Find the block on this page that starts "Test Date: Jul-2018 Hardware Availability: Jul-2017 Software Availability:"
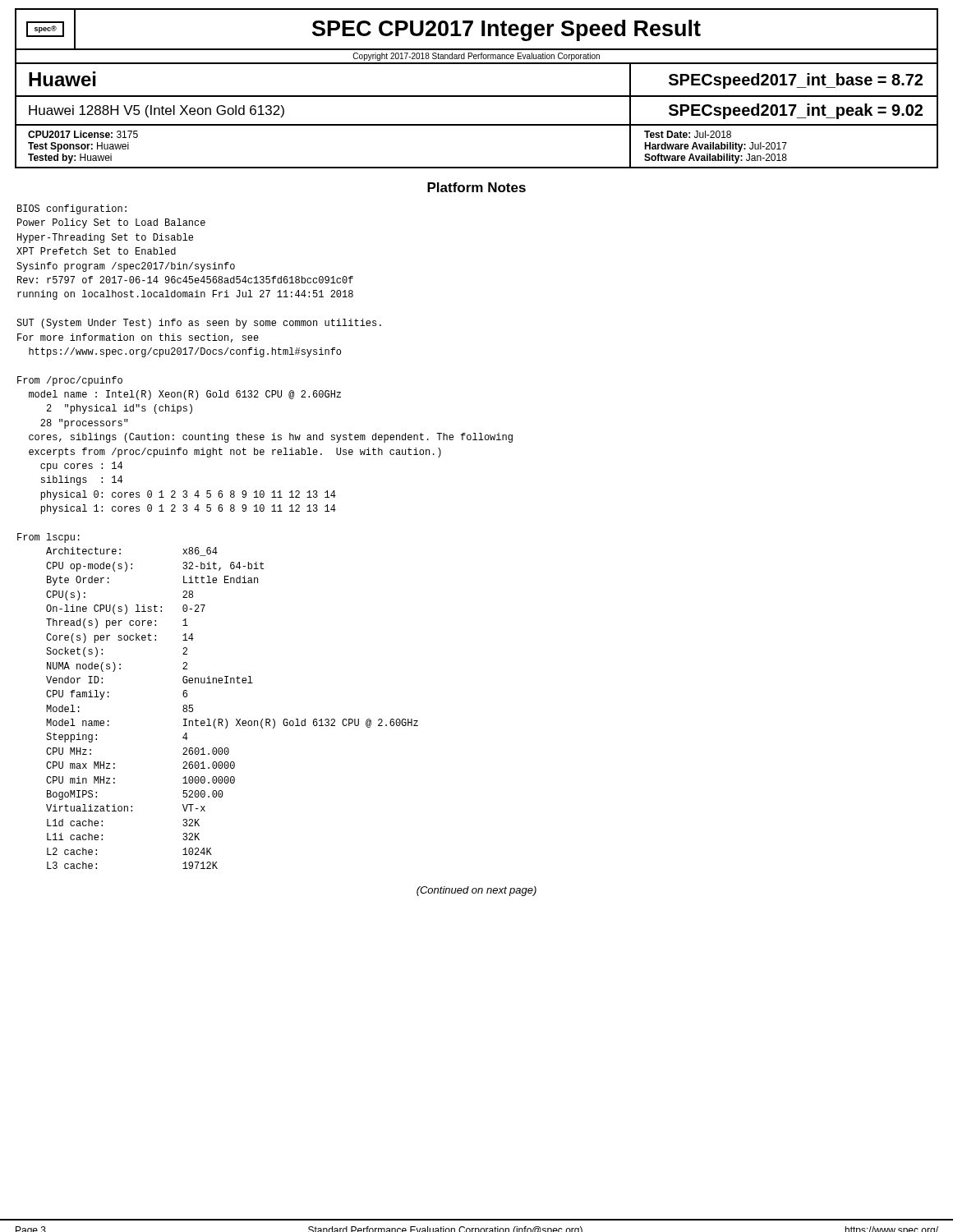The width and height of the screenshot is (953, 1232). [784, 146]
